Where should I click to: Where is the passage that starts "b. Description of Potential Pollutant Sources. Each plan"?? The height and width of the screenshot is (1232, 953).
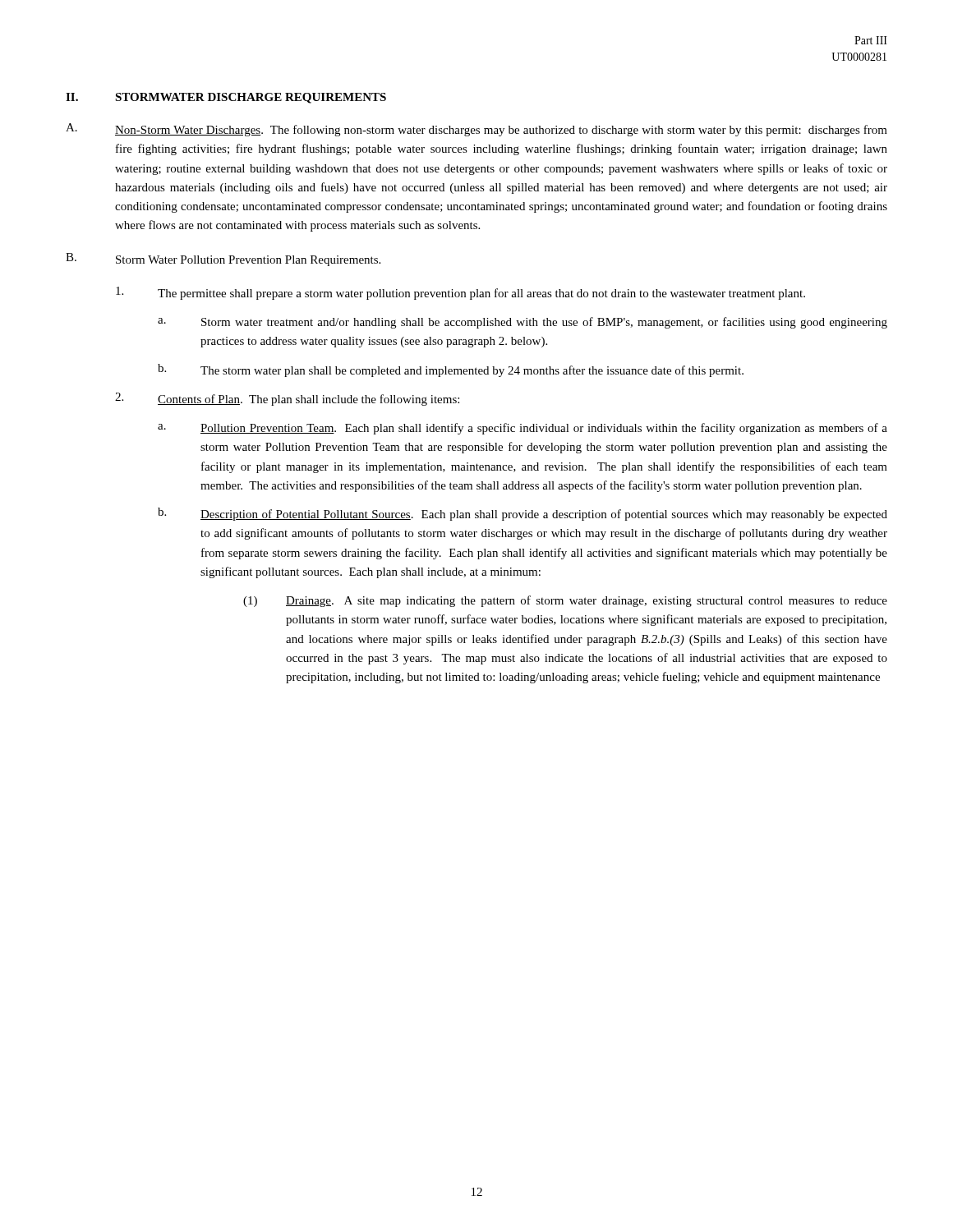(x=522, y=601)
